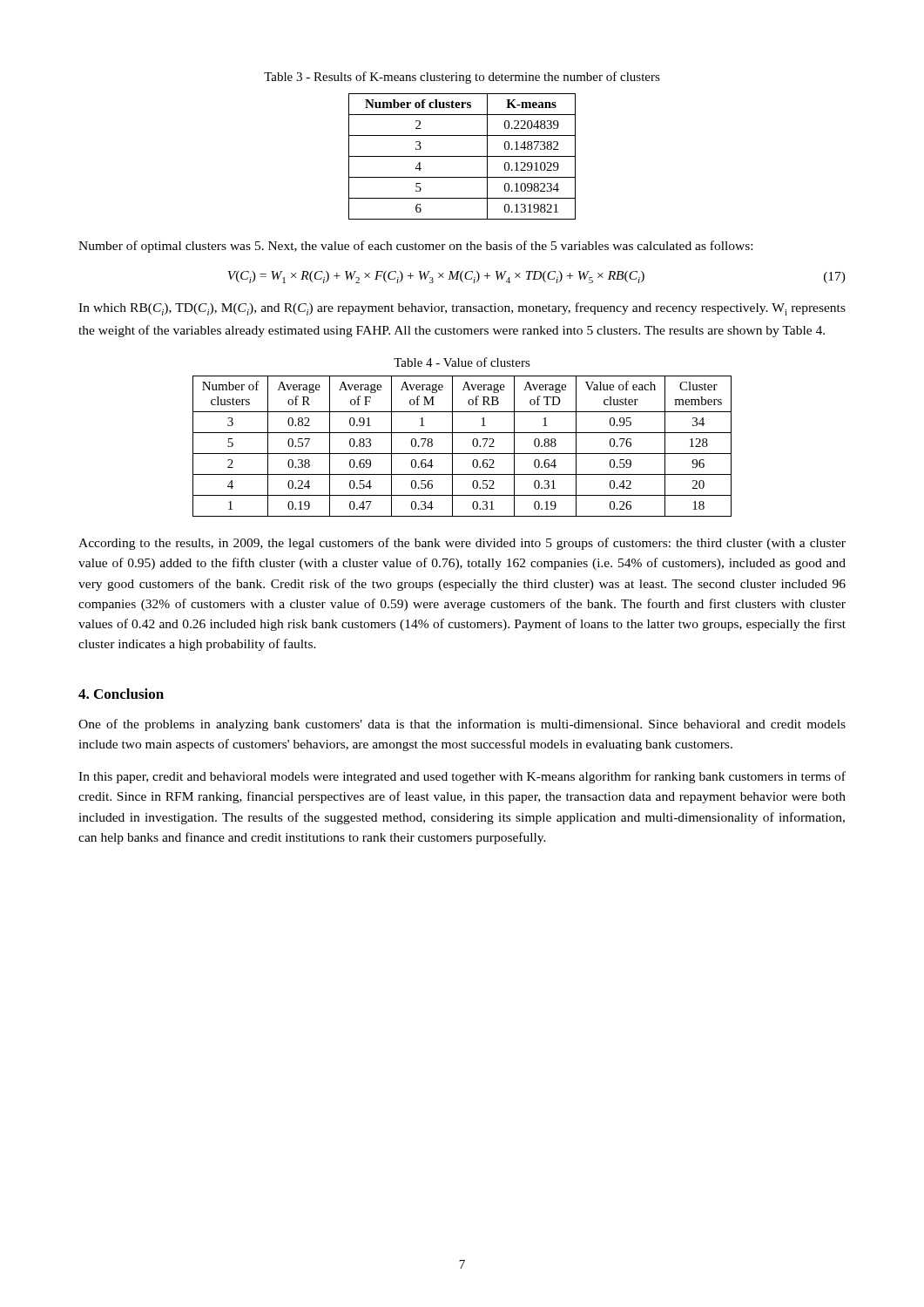Locate the text block that says "One of the problems in analyzing bank"
The width and height of the screenshot is (924, 1307).
[462, 733]
